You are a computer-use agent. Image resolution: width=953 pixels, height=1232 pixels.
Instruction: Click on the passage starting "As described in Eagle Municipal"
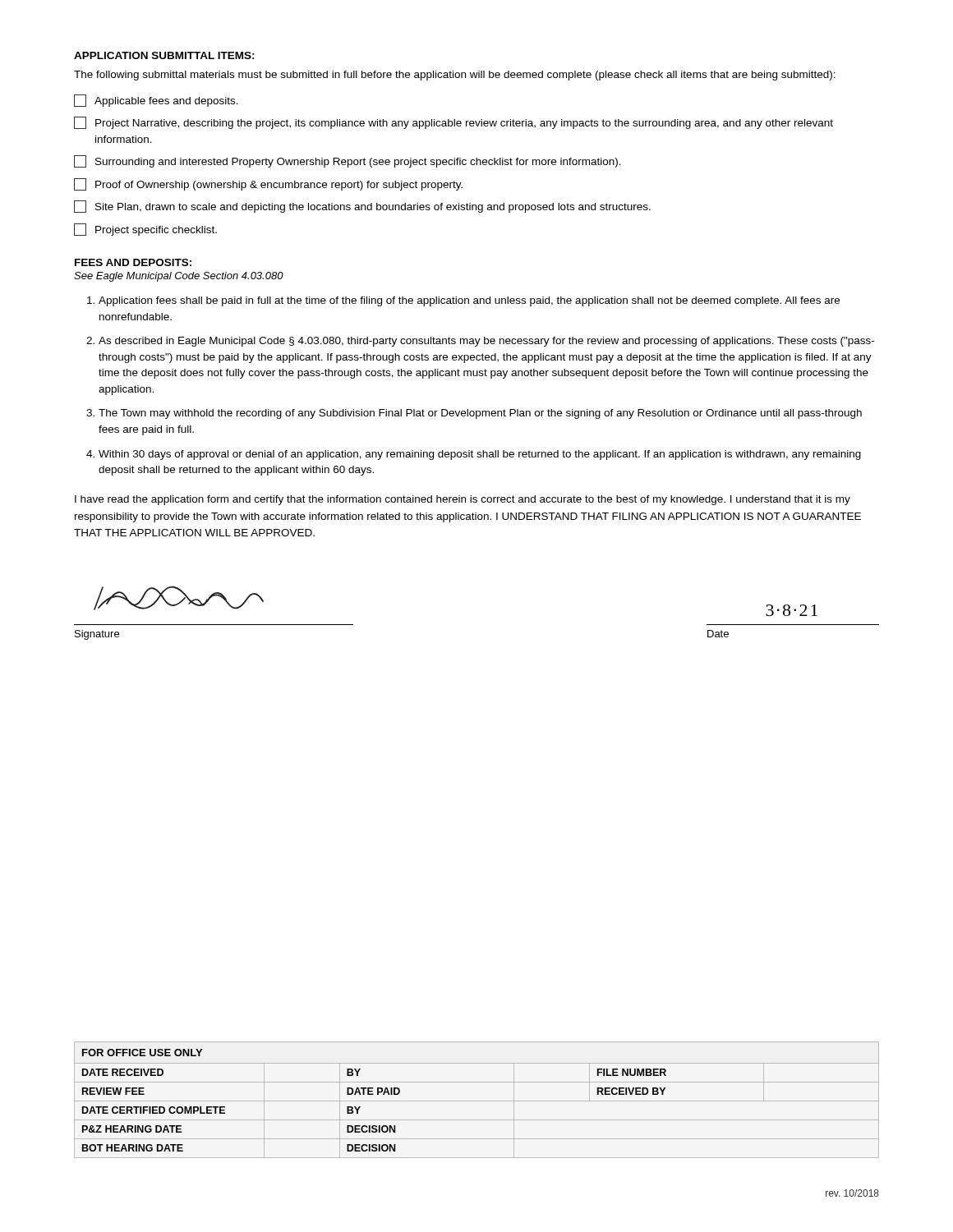click(487, 365)
